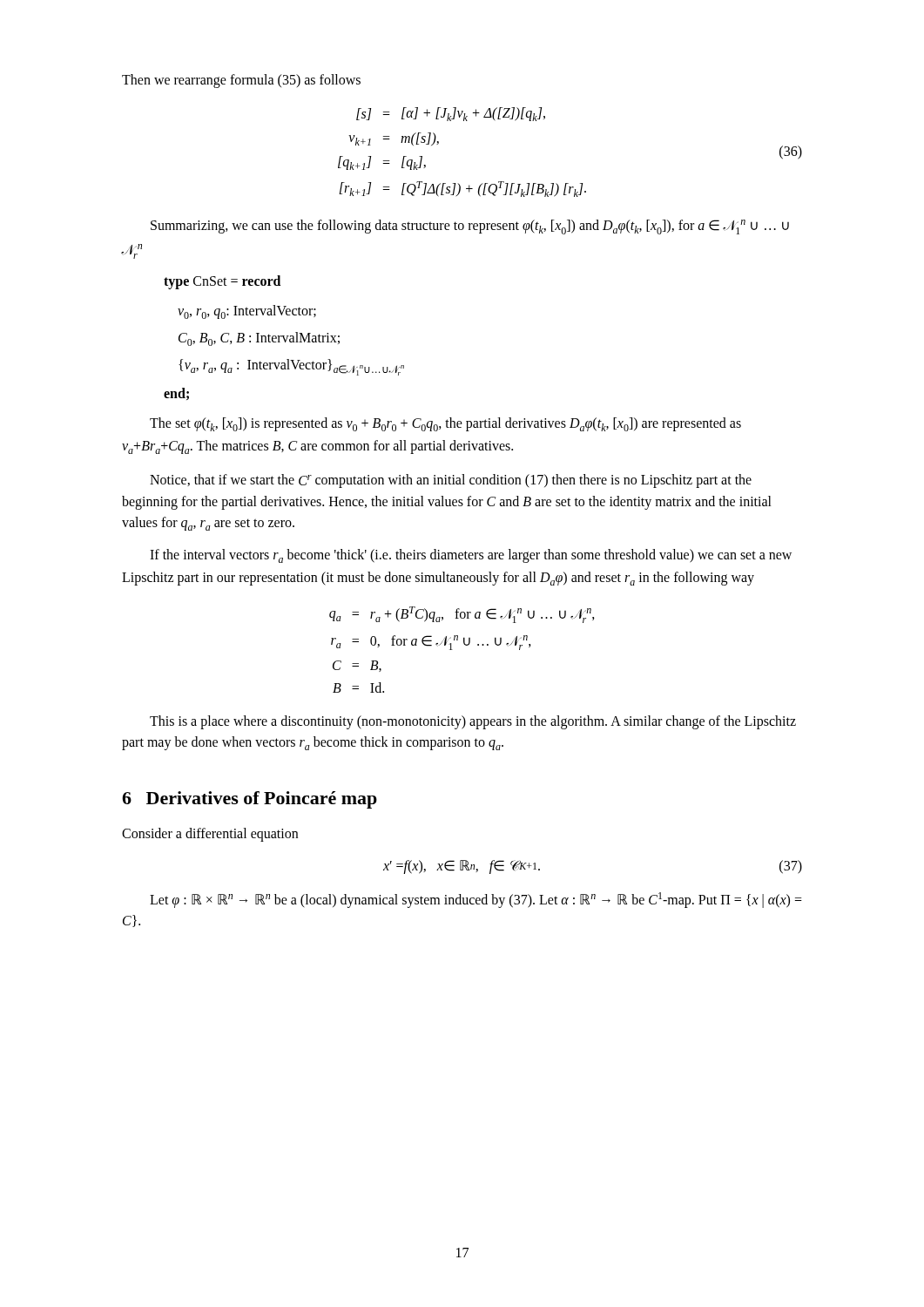The image size is (924, 1307).
Task: Find the text starting "qa = ra + (BTC)qa, for"
Action: 462,651
